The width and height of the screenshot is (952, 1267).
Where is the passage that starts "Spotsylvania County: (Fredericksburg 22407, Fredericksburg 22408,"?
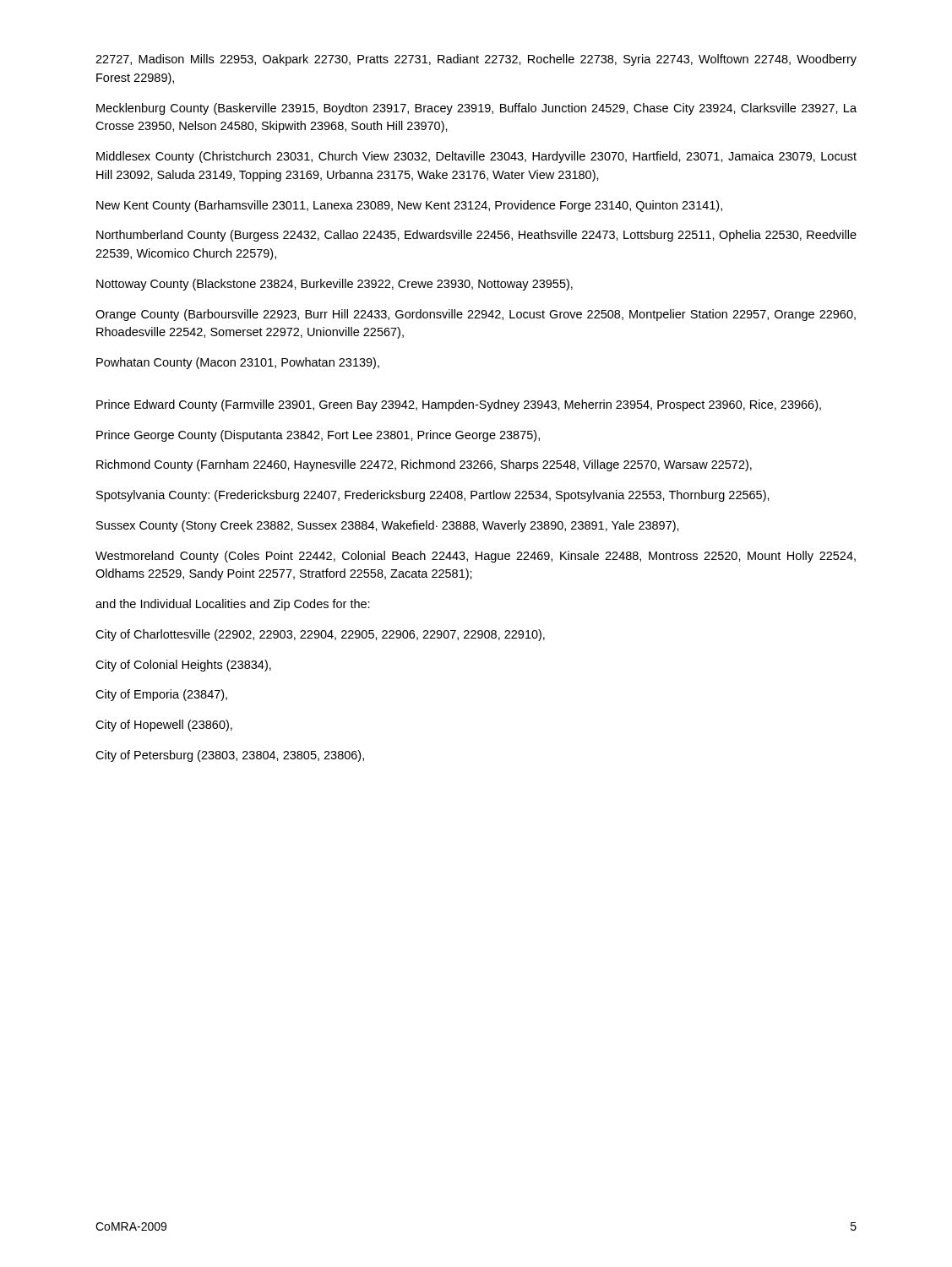pyautogui.click(x=433, y=495)
